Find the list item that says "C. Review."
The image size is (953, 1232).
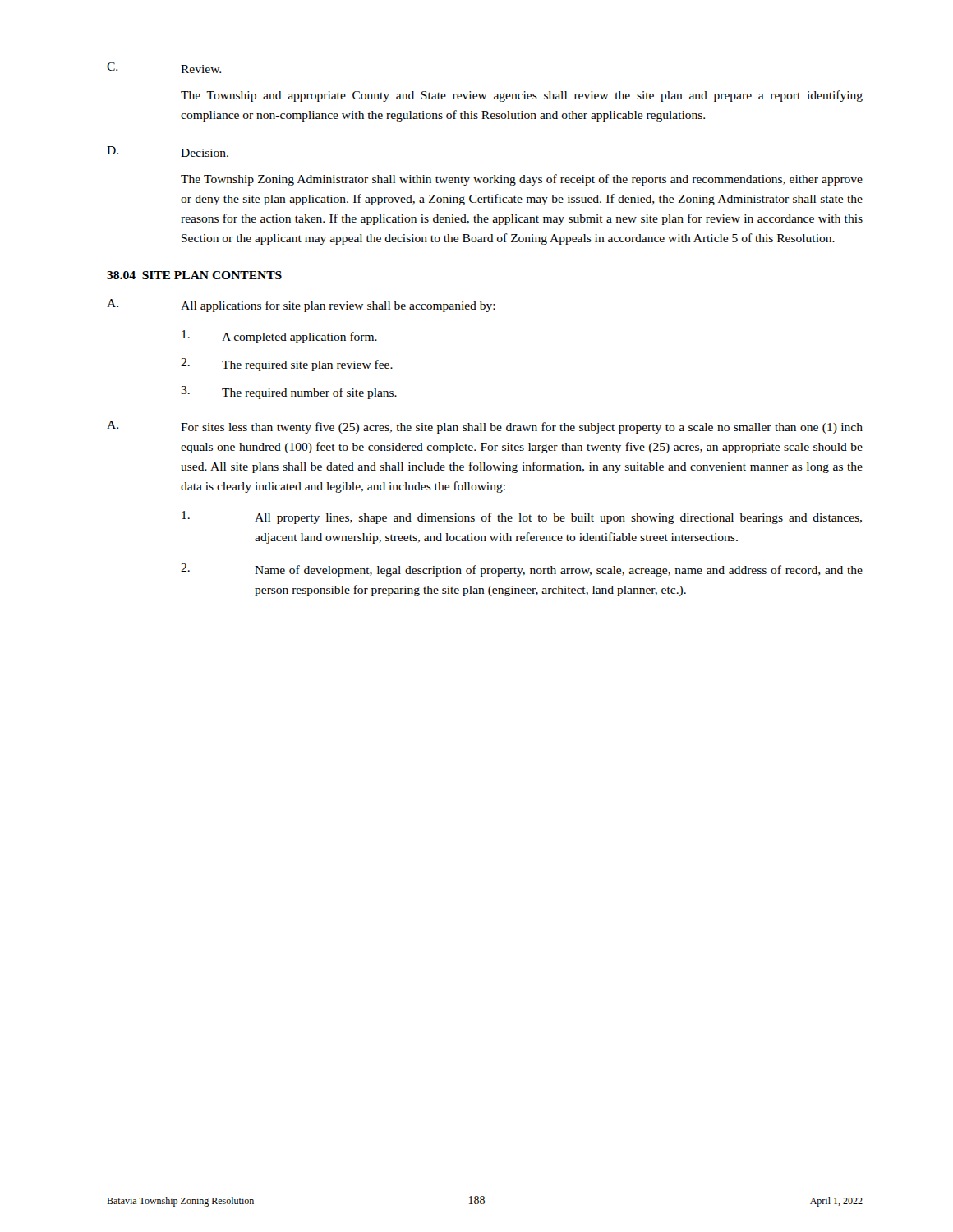(109, 68)
